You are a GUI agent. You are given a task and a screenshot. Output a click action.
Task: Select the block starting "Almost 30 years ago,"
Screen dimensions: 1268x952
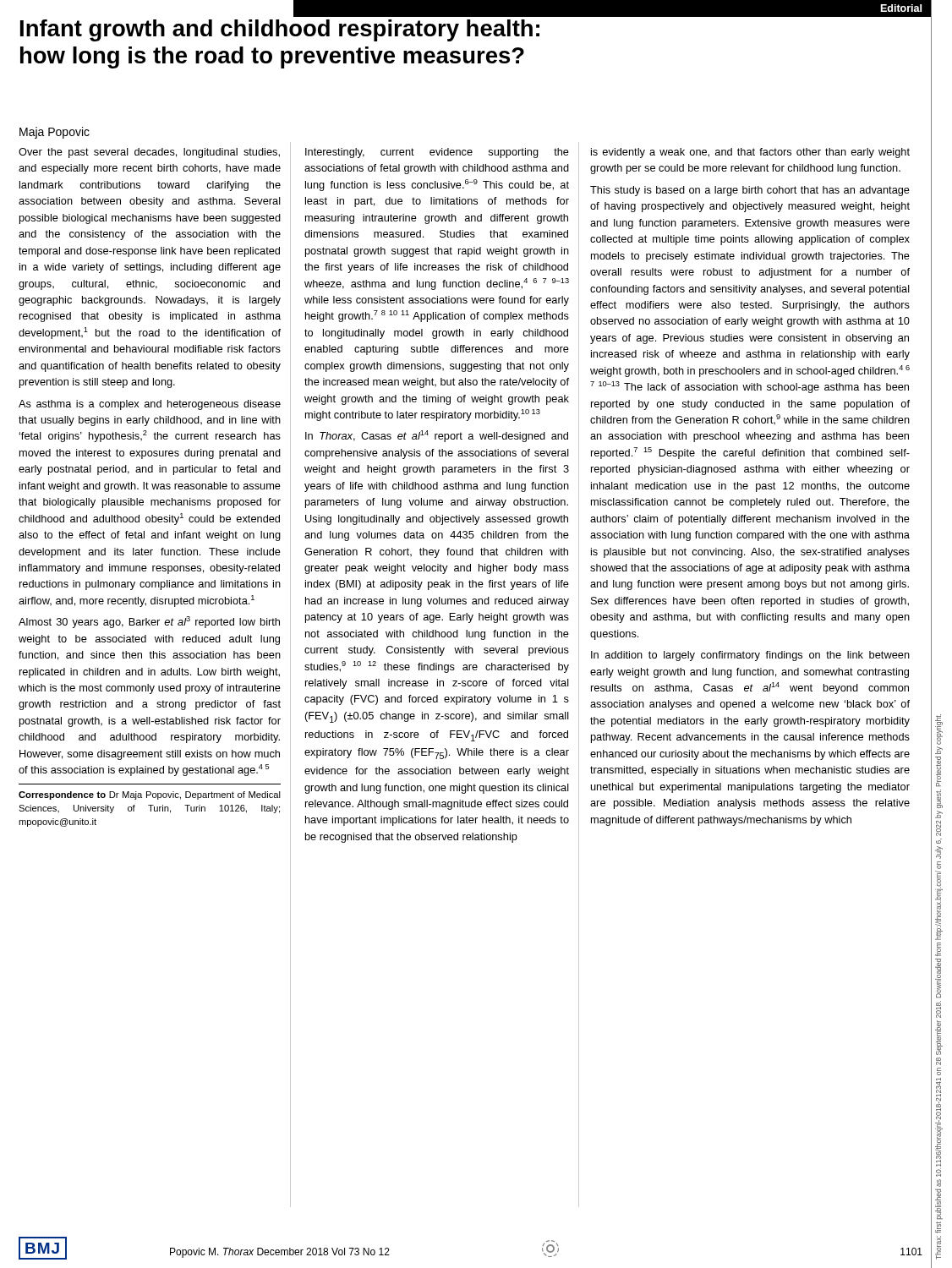pyautogui.click(x=150, y=696)
